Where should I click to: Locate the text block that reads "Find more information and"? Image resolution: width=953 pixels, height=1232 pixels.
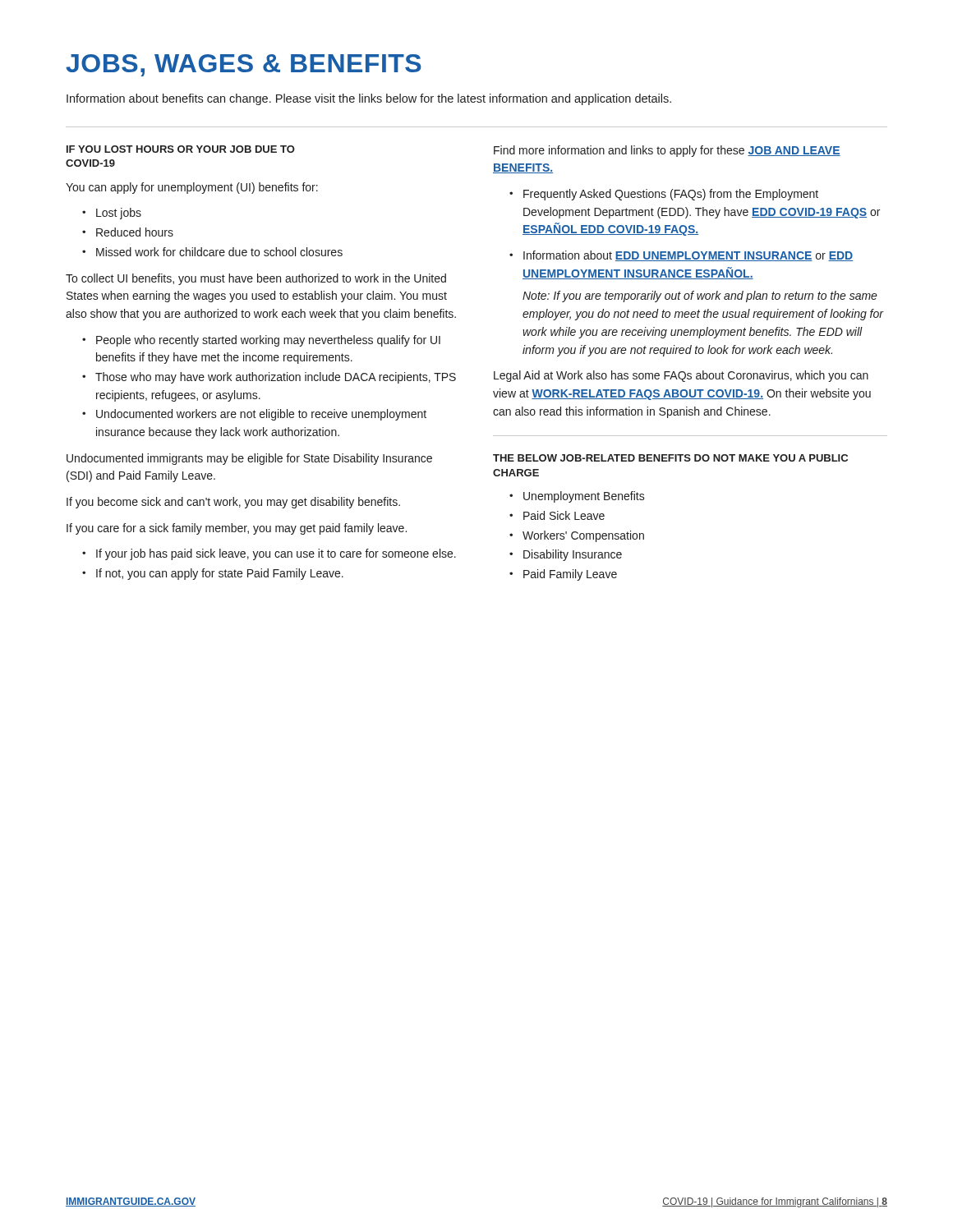(666, 159)
